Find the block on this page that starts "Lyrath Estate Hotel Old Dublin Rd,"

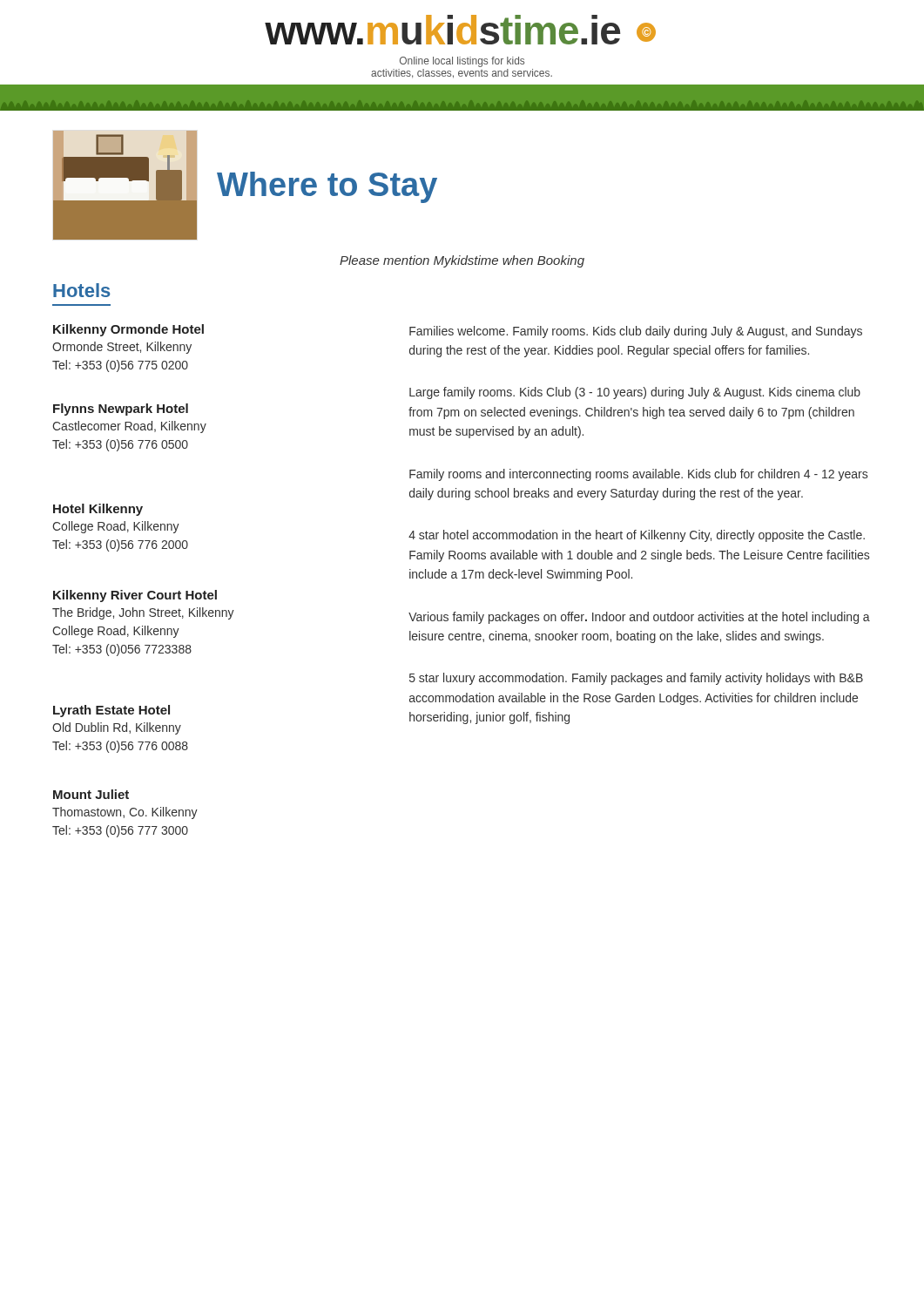(111, 711)
